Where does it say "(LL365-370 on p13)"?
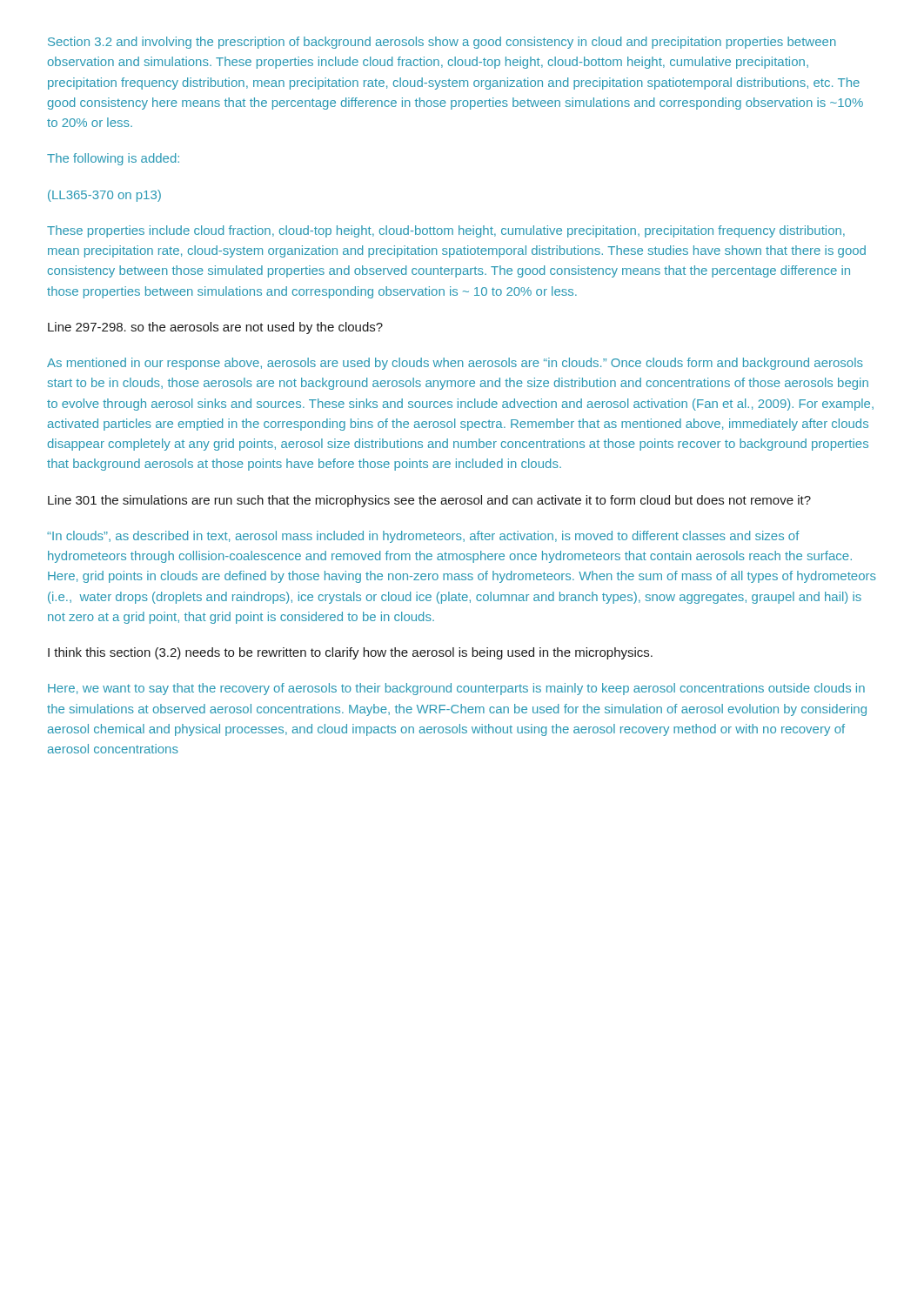Image resolution: width=924 pixels, height=1305 pixels. (x=104, y=194)
